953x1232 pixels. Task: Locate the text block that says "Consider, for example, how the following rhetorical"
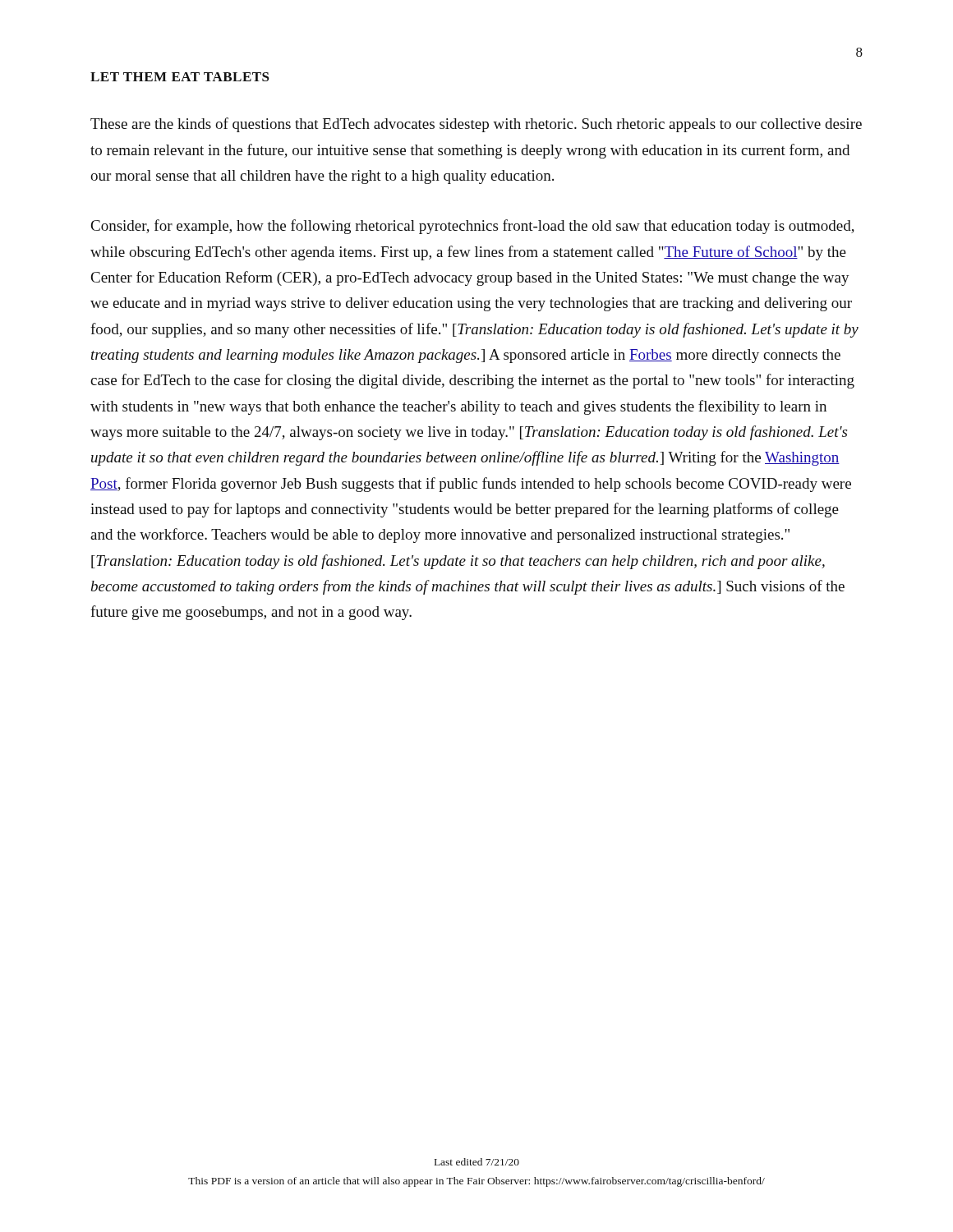[x=474, y=419]
